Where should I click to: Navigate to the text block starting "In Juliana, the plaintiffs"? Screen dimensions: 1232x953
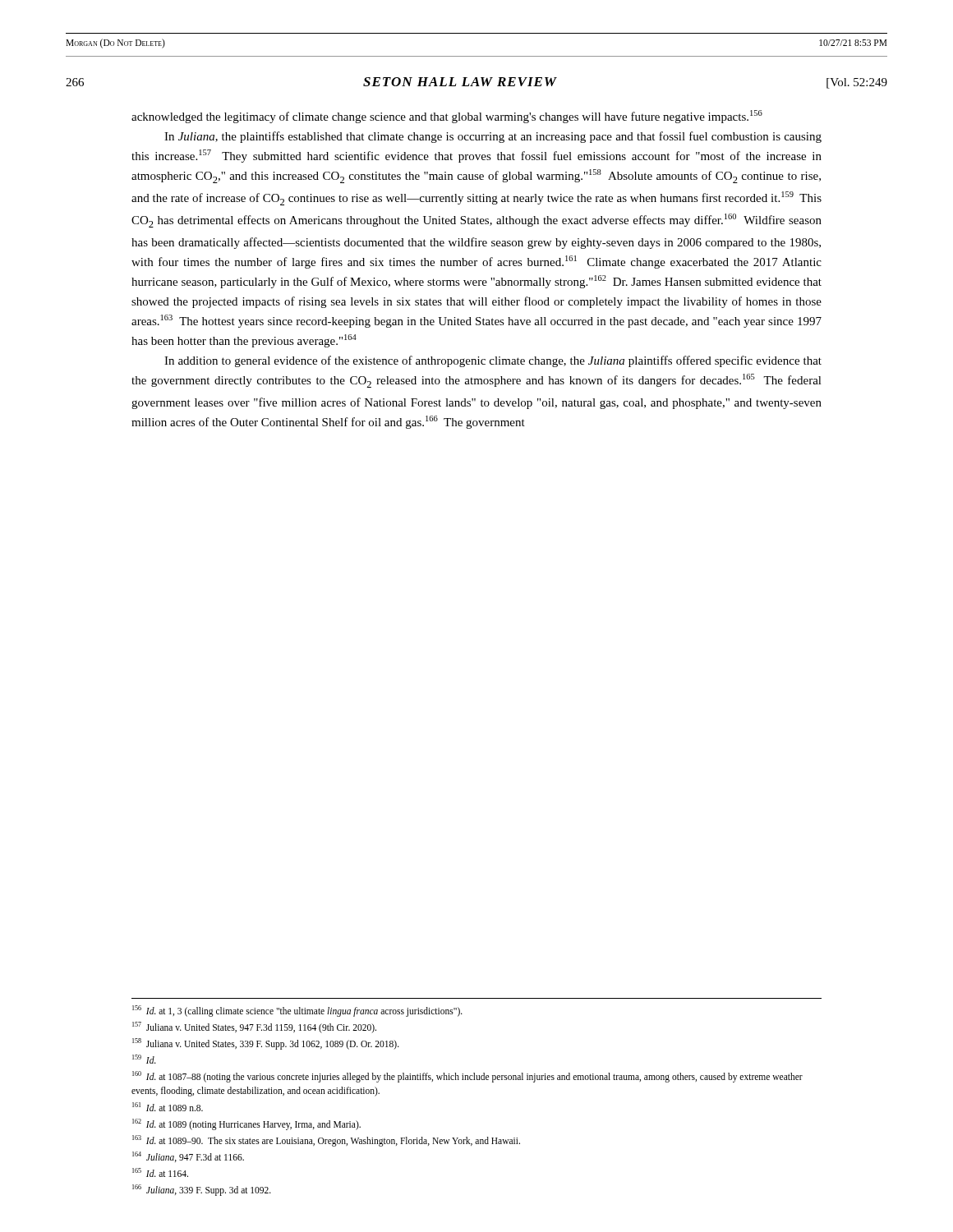pos(476,239)
